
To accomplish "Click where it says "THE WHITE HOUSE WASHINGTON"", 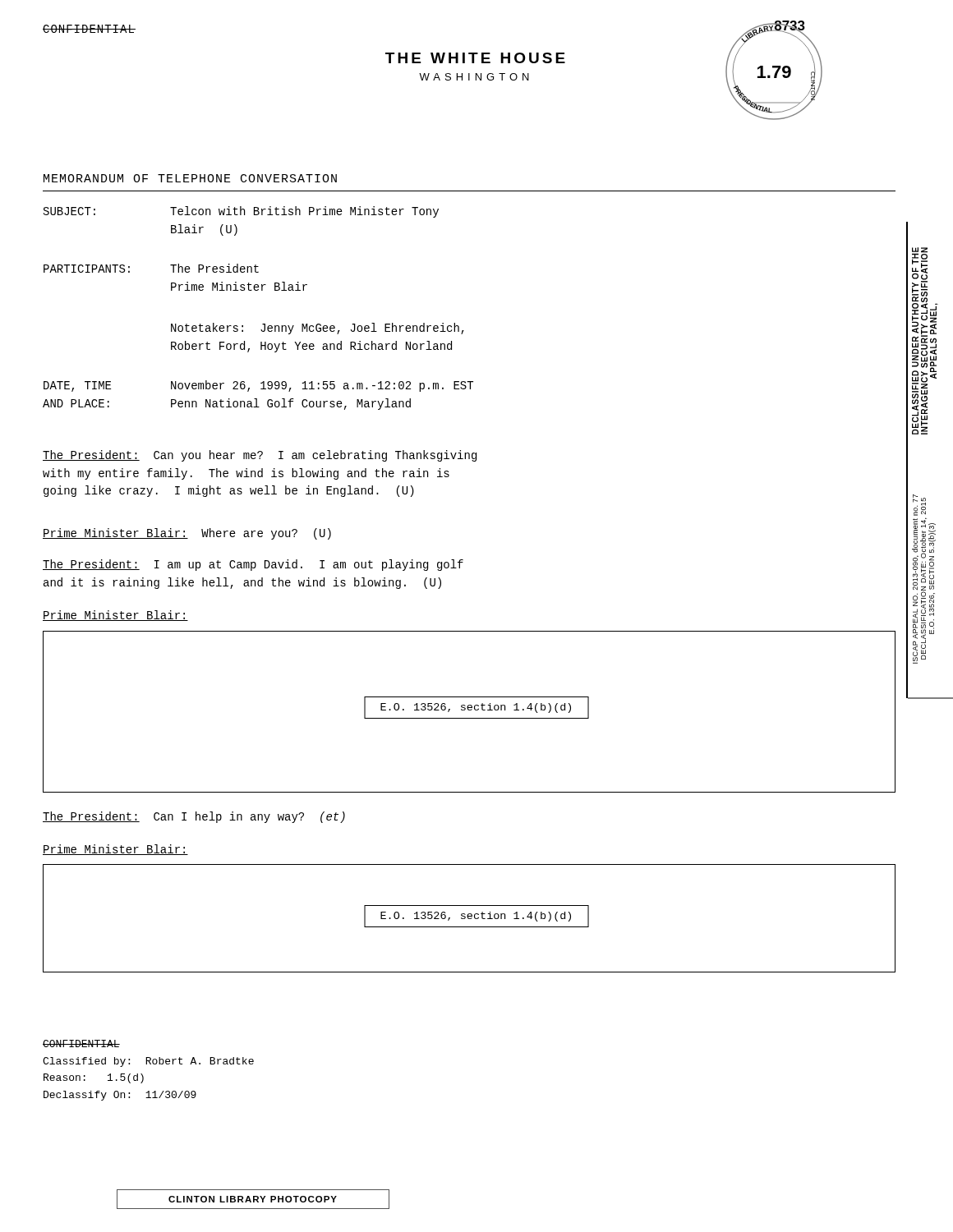I will pyautogui.click(x=476, y=66).
